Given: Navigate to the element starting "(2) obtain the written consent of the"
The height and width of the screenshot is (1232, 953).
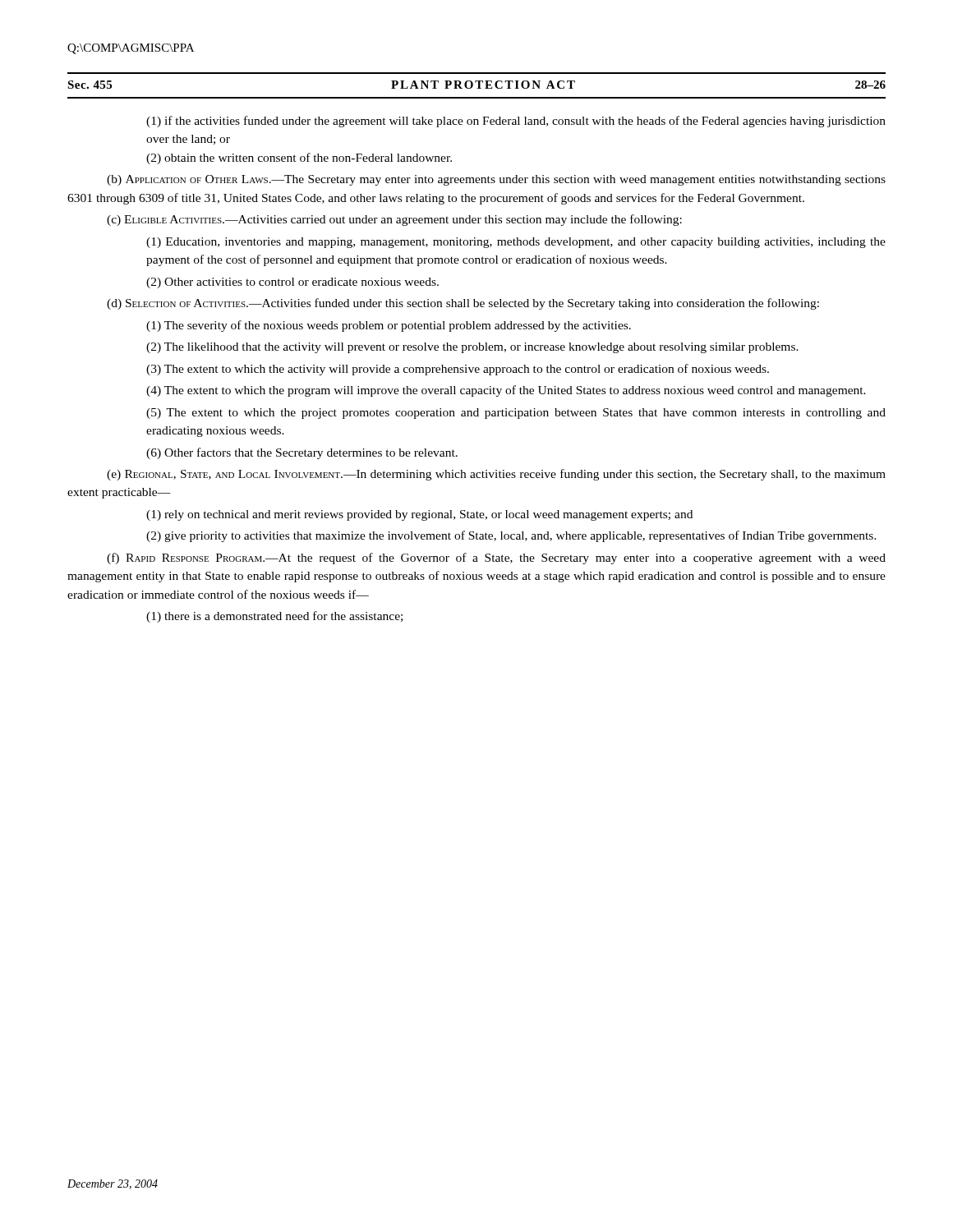Looking at the screenshot, I should click(299, 159).
